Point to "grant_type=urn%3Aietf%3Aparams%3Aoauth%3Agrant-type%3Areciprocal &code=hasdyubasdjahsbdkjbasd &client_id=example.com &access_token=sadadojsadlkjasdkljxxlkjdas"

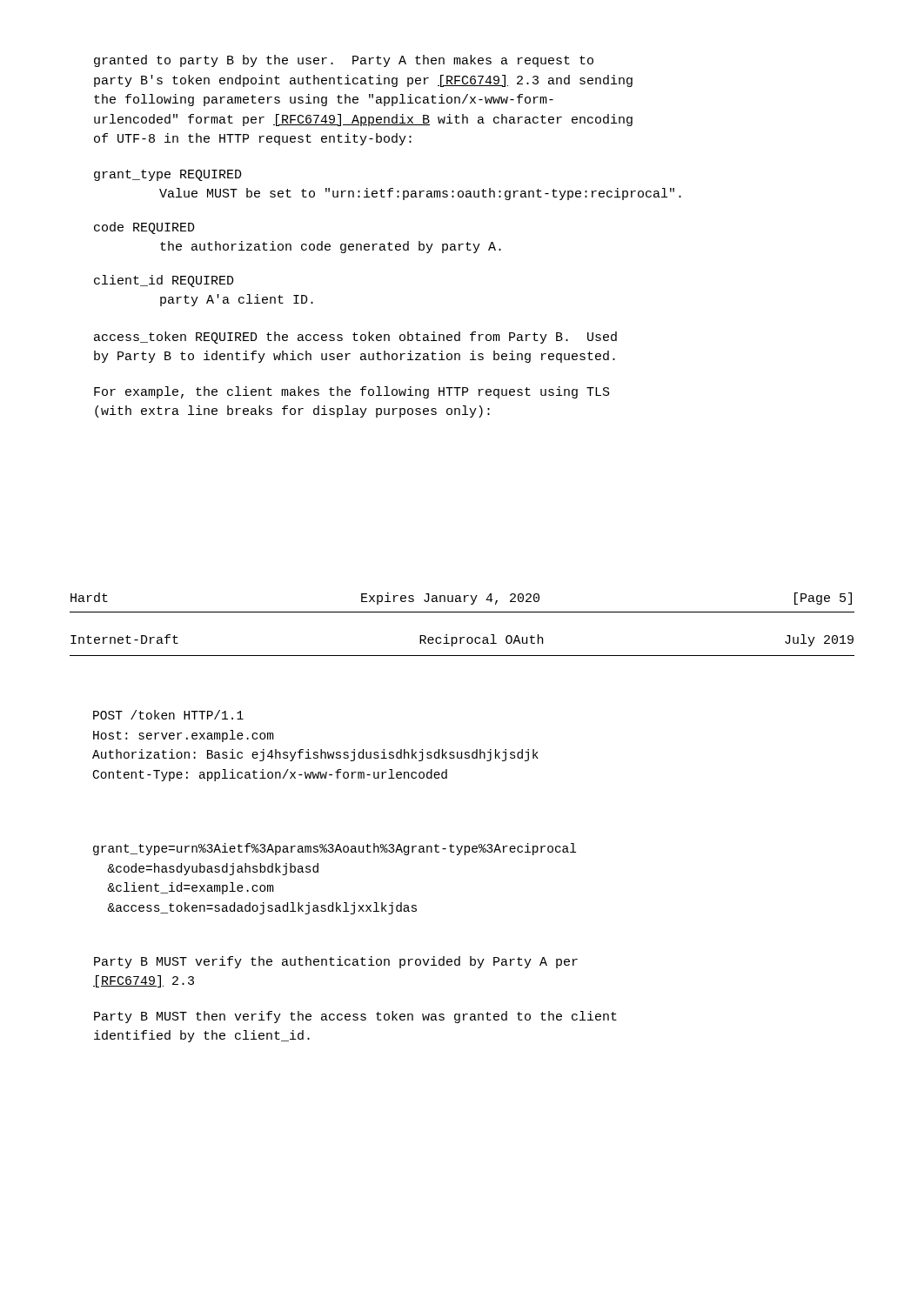coord(335,849)
